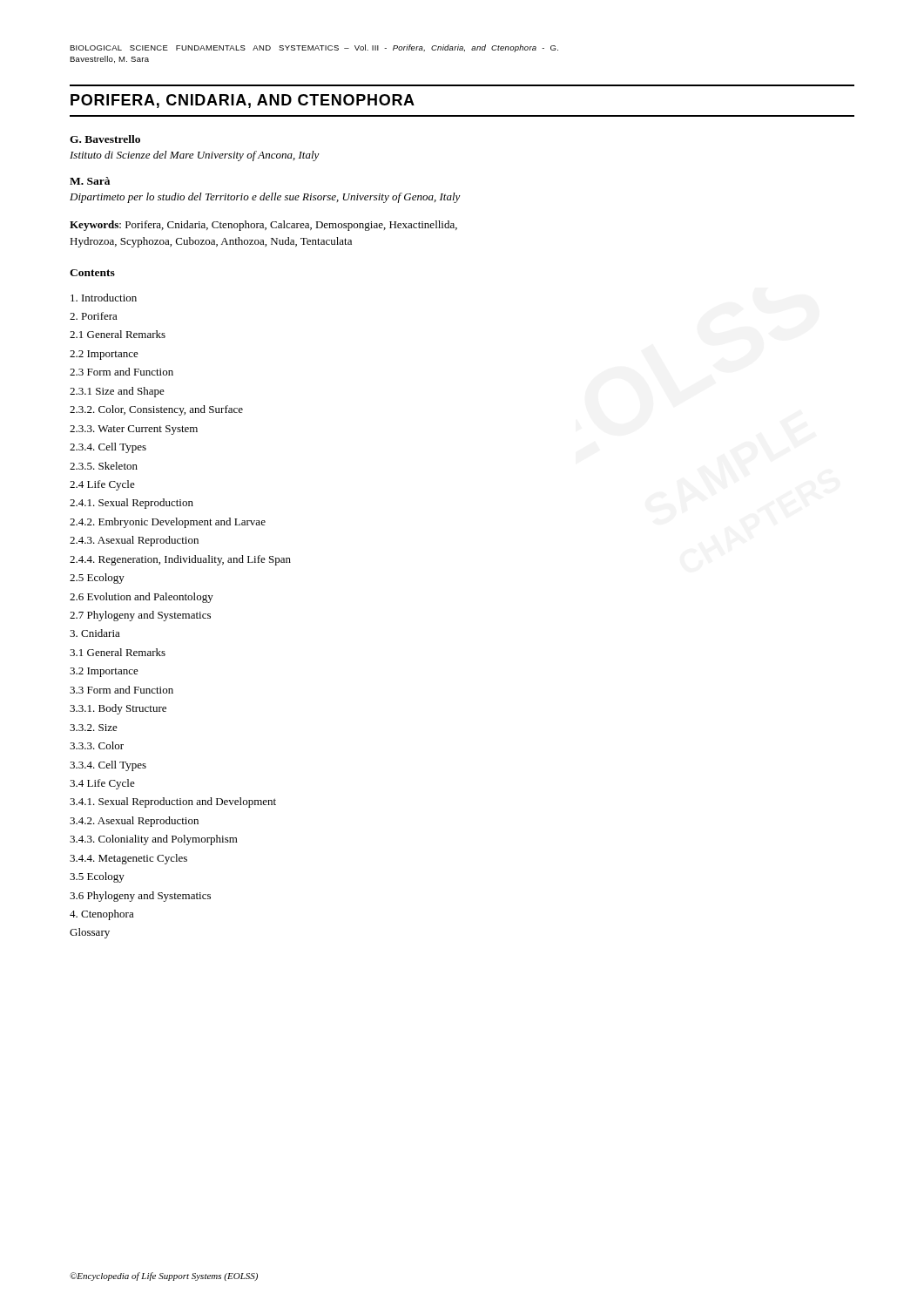Where does it say "3.1 General Remarks"?
924x1307 pixels.
point(118,652)
